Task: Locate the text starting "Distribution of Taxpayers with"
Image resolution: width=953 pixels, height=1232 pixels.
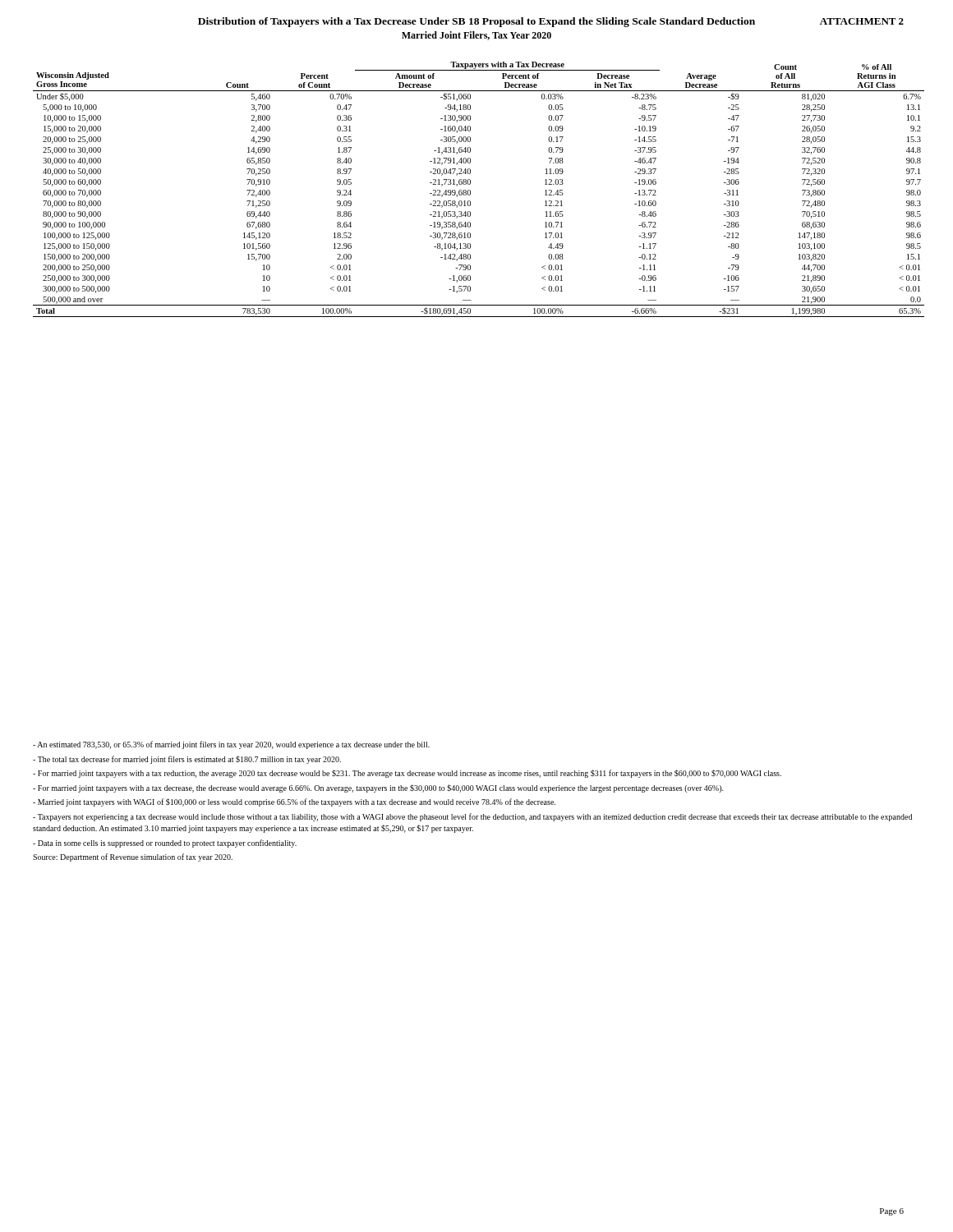Action: click(476, 28)
